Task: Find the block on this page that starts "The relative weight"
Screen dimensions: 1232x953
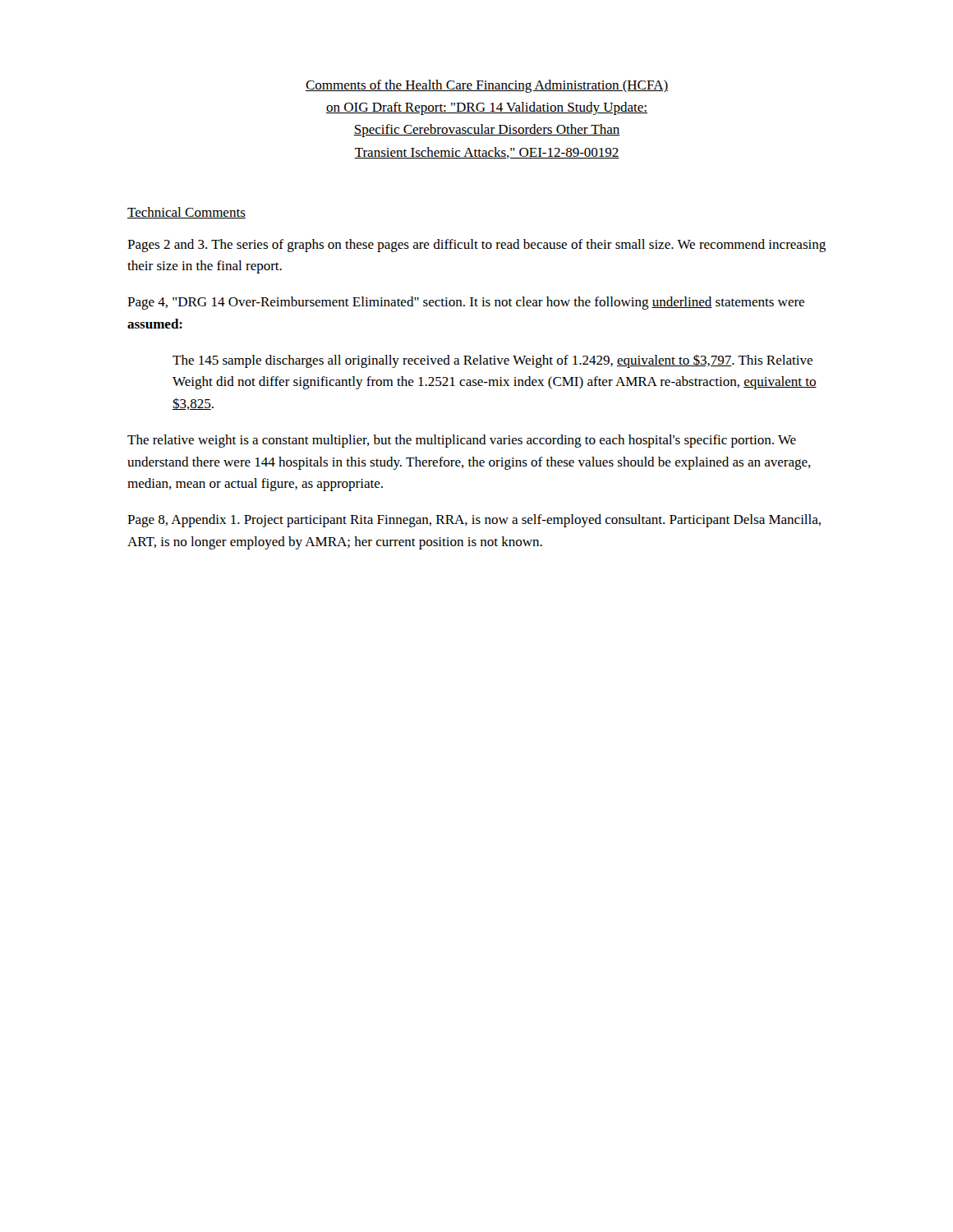Action: point(469,462)
